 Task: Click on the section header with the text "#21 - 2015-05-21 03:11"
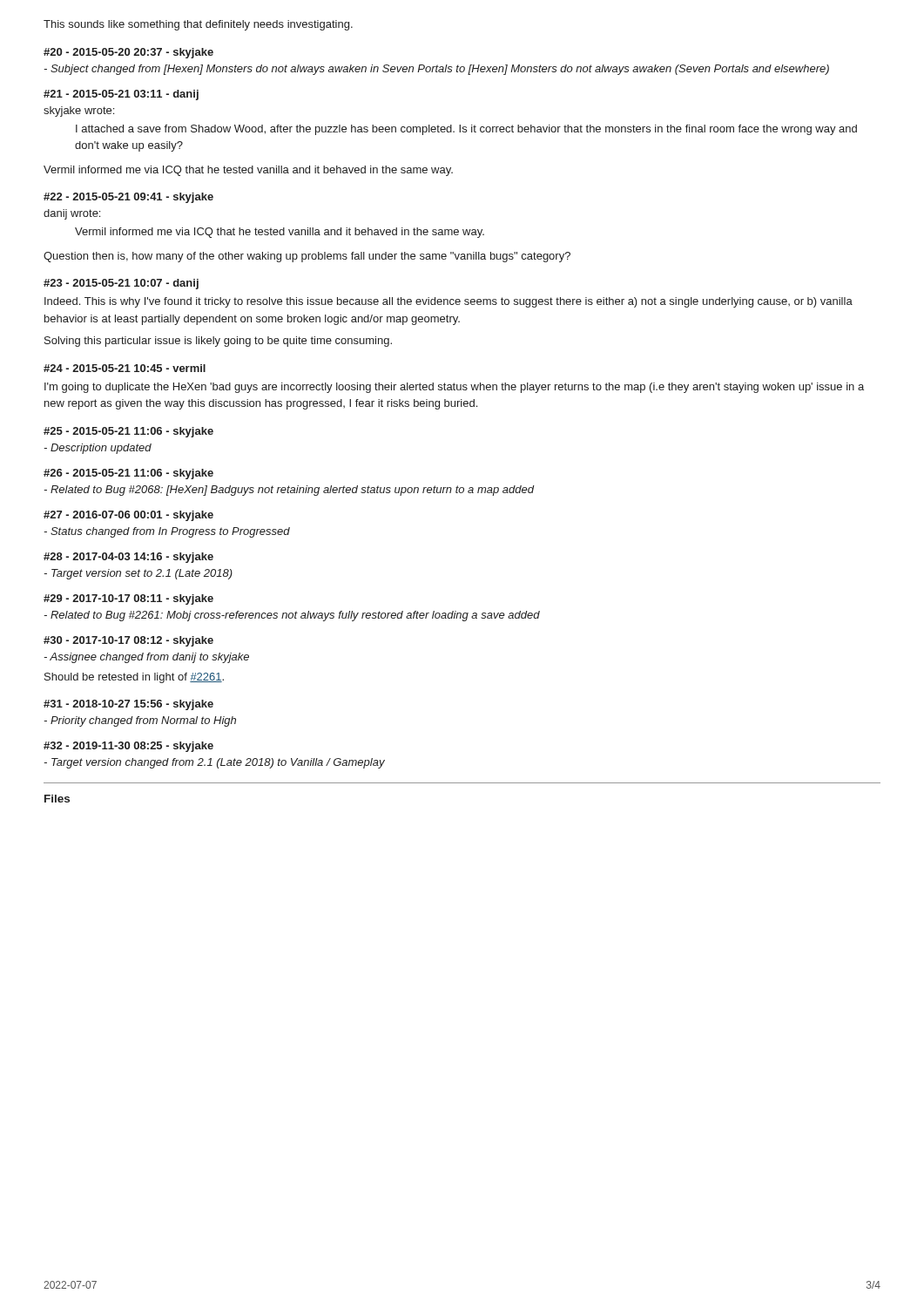121,93
